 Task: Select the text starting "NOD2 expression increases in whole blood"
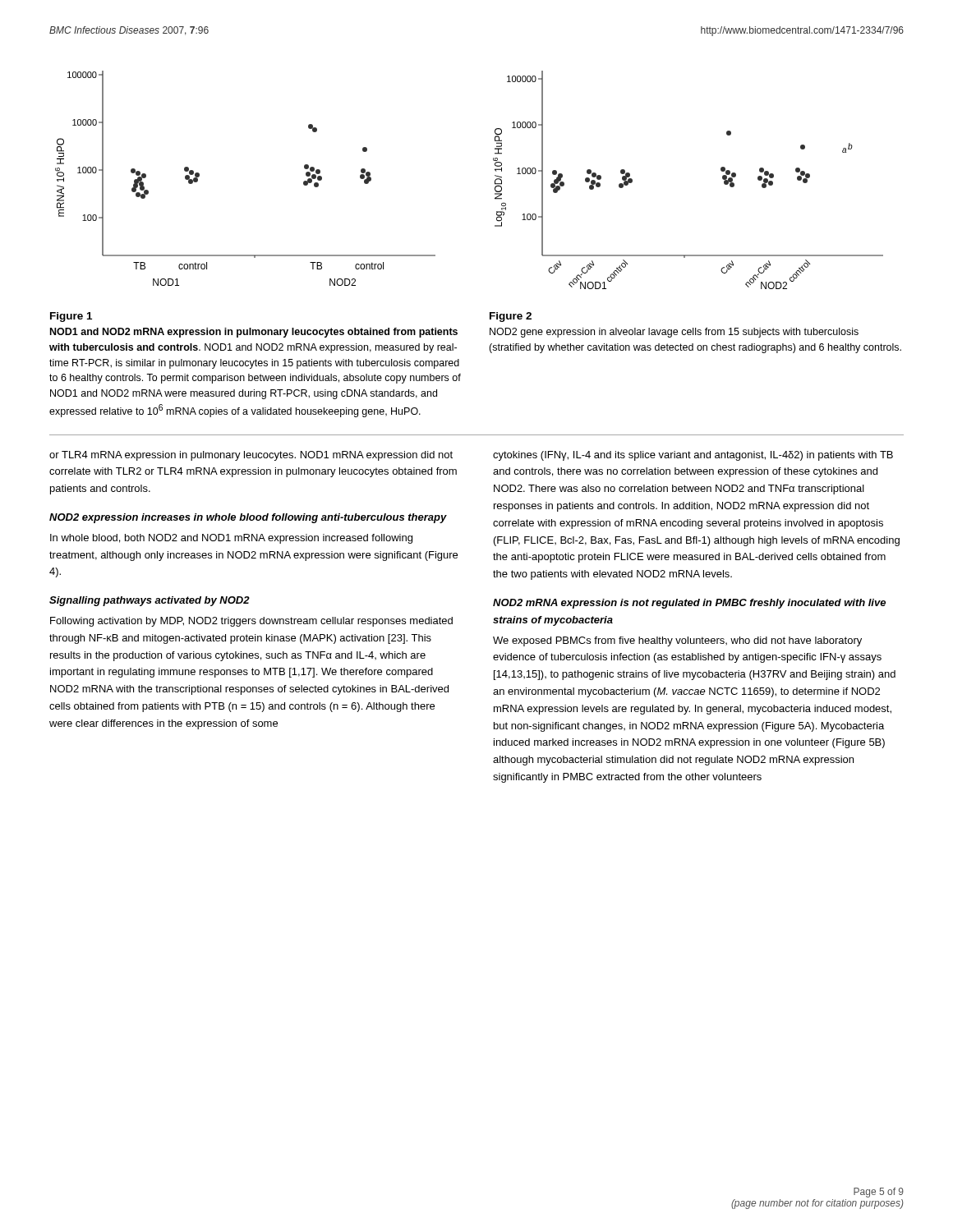(x=248, y=517)
